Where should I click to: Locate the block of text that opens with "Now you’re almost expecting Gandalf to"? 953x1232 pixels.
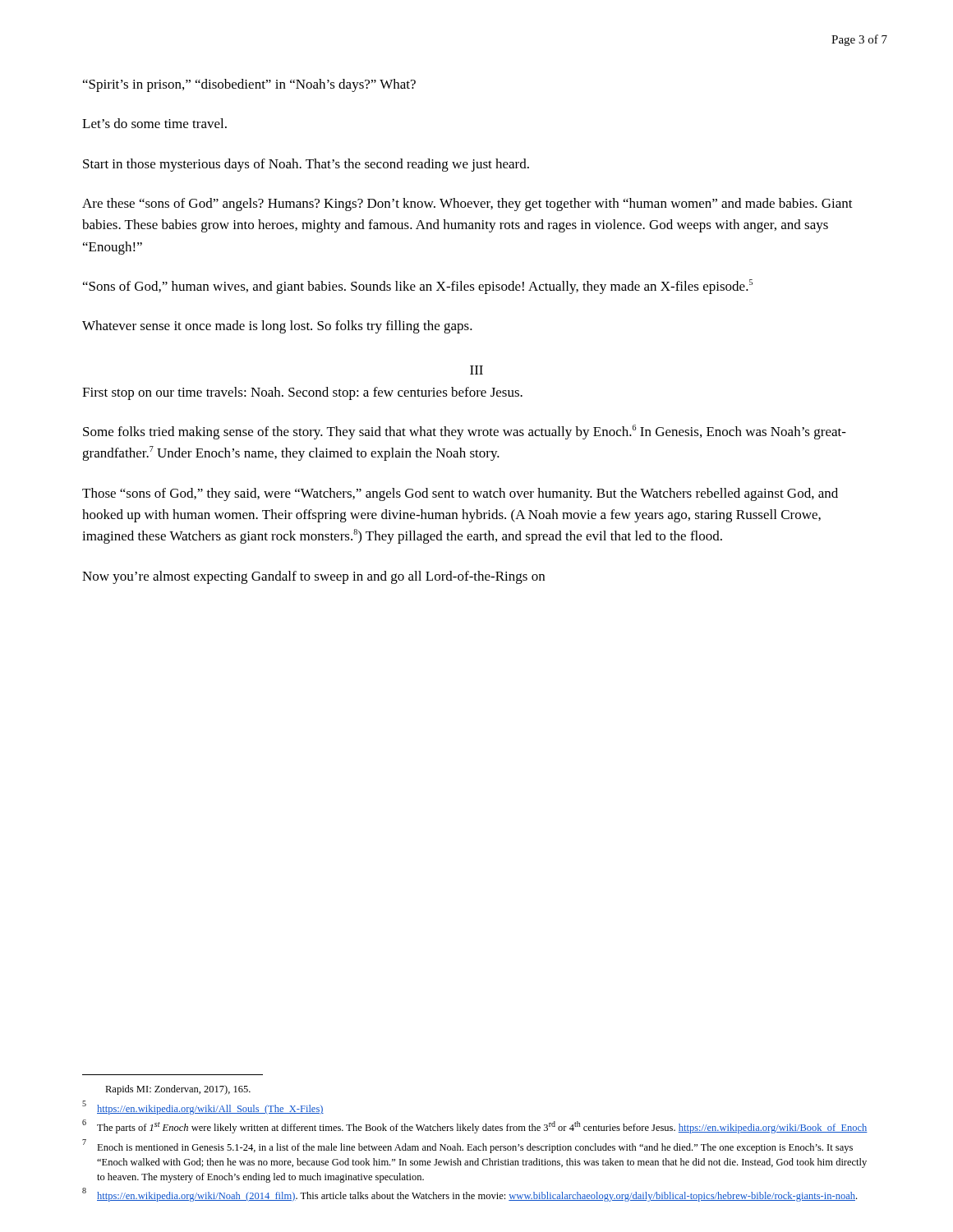(x=314, y=576)
